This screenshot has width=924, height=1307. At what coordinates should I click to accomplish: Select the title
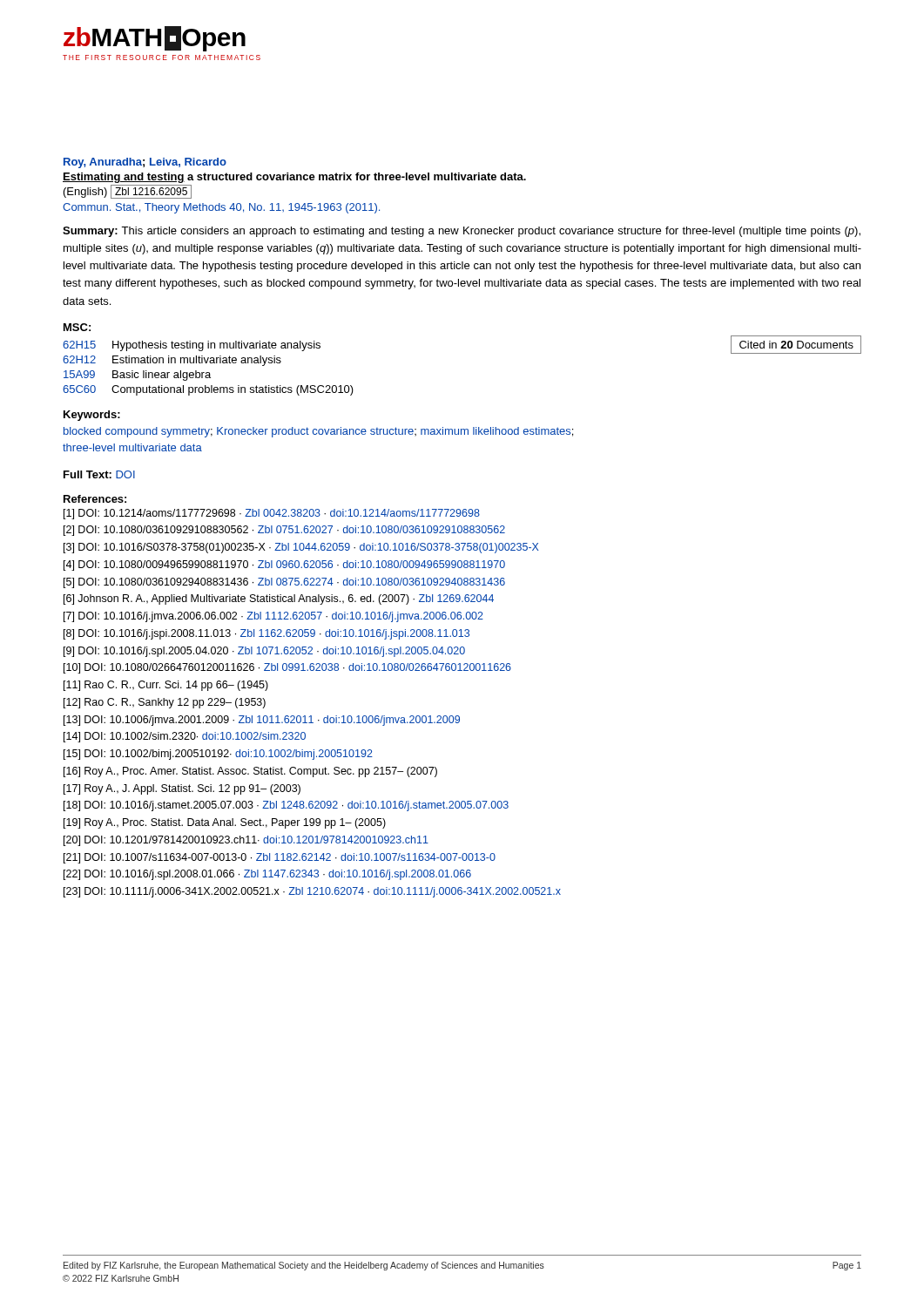[x=462, y=184]
